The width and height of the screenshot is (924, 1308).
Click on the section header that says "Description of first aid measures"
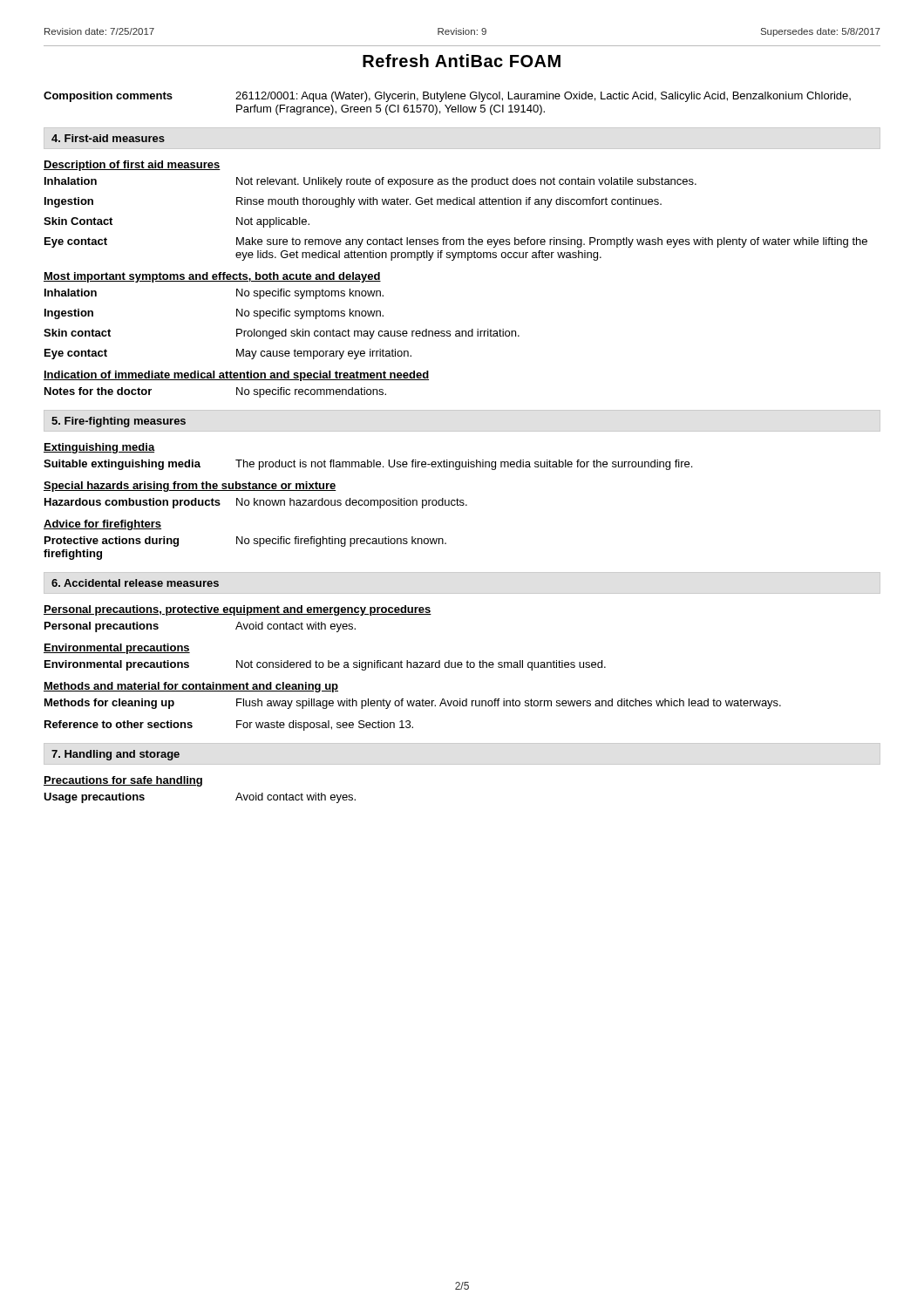(132, 164)
